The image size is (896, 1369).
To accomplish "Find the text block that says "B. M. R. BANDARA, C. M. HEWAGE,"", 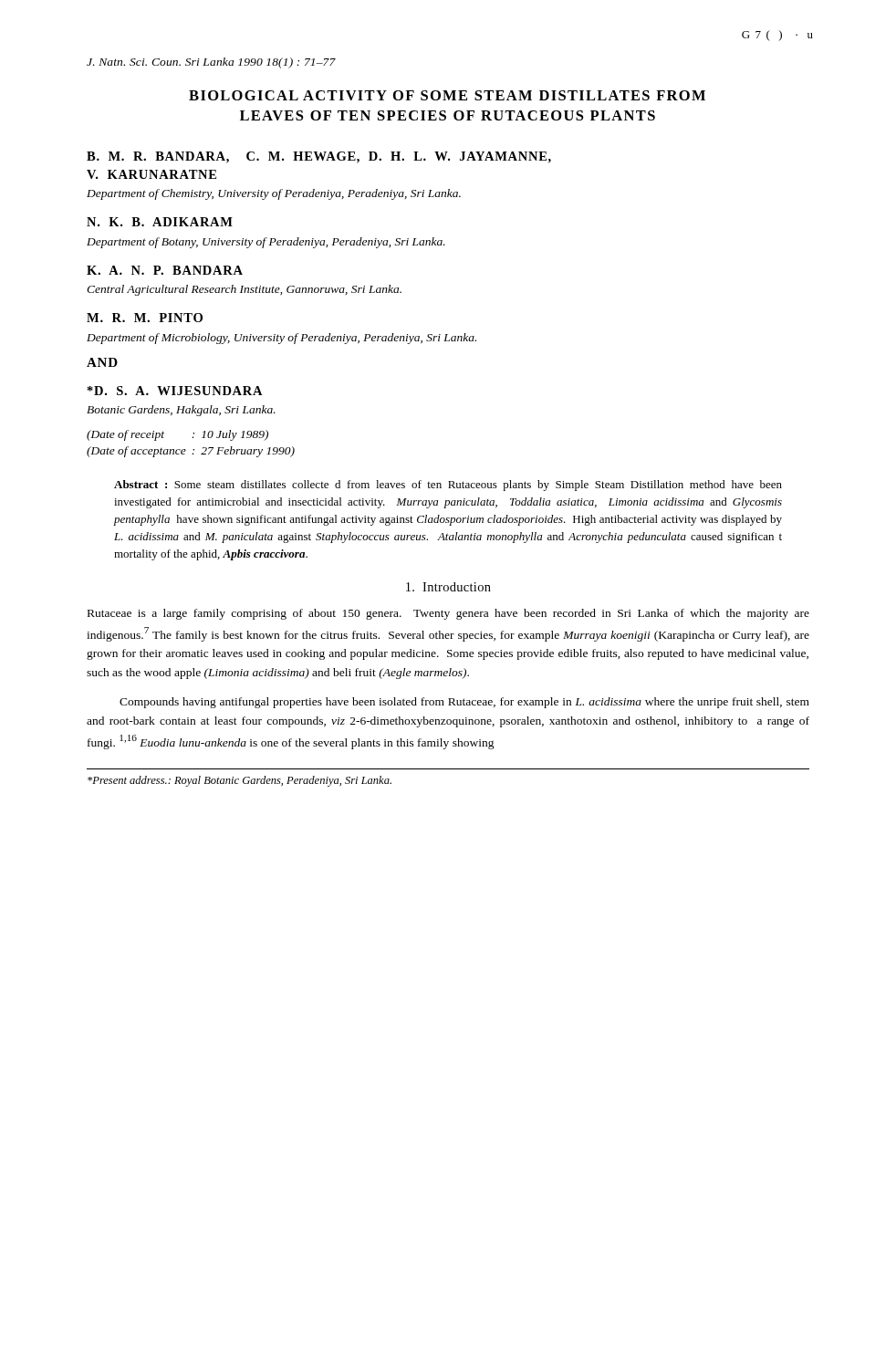I will (x=319, y=165).
